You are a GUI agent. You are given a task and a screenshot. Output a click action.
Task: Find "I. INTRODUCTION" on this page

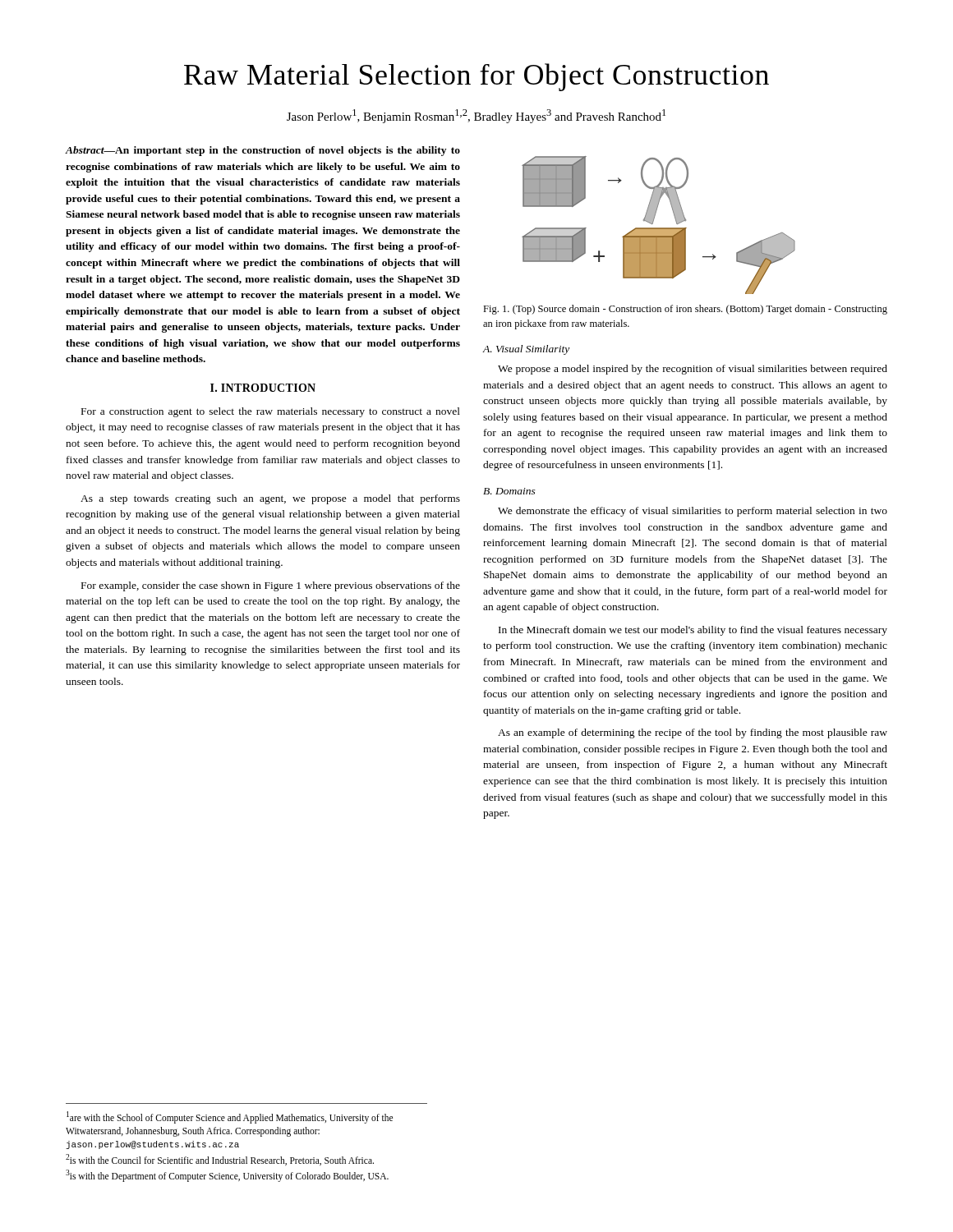pos(263,388)
